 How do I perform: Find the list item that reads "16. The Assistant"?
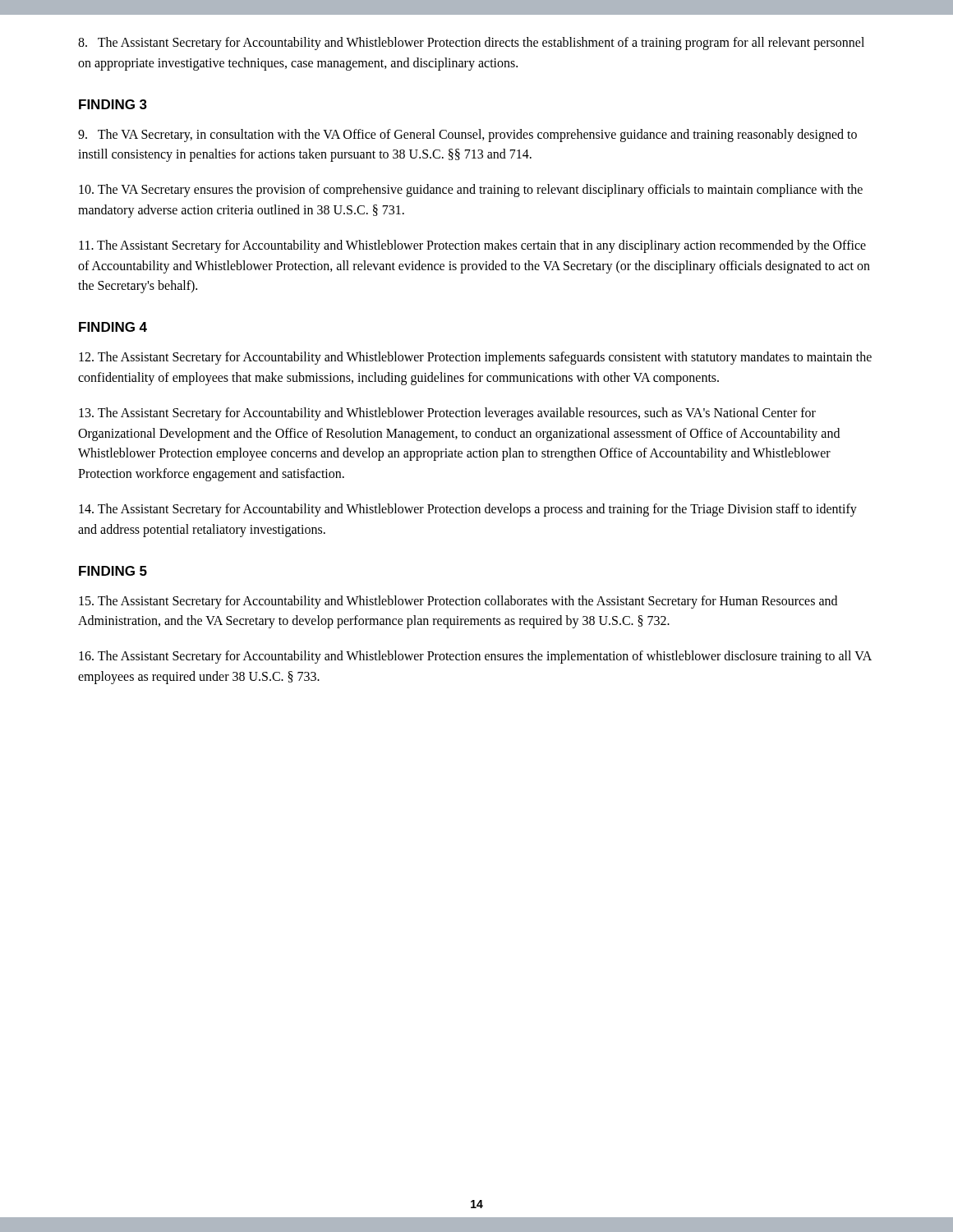476,667
